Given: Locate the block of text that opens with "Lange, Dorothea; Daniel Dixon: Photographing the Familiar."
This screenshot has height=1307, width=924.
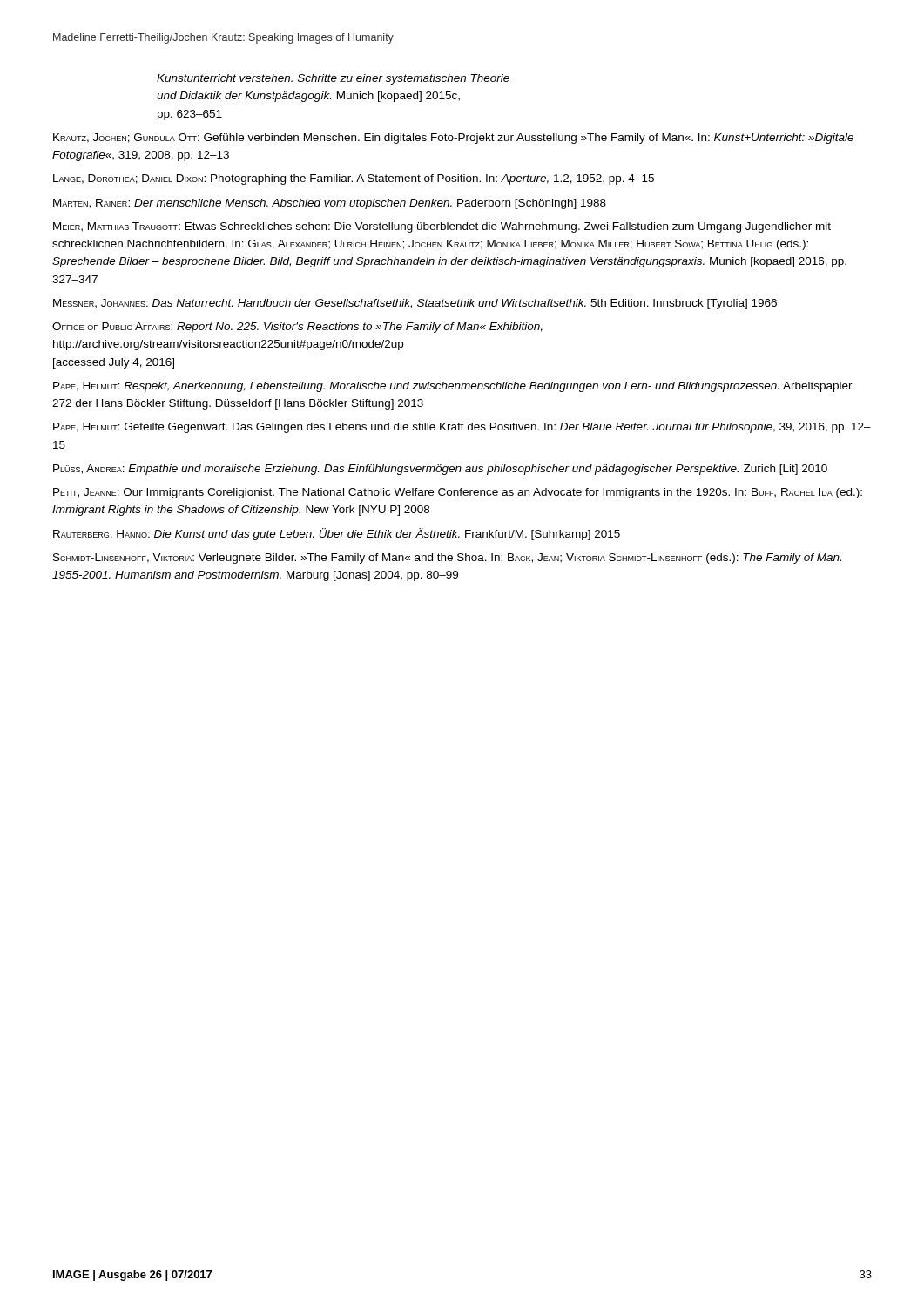Looking at the screenshot, I should click(x=462, y=179).
